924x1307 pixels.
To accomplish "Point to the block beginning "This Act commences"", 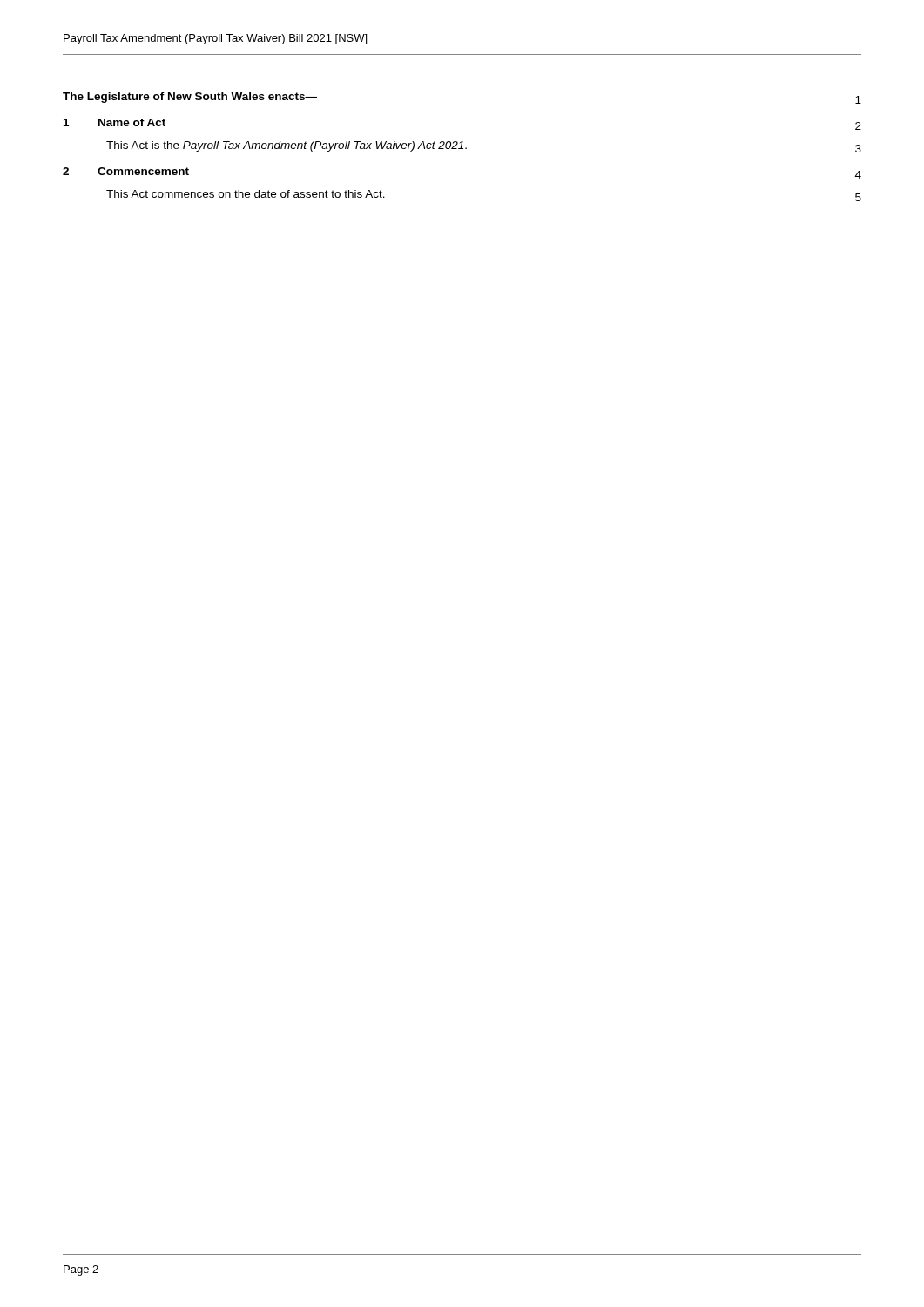I will pyautogui.click(x=246, y=194).
